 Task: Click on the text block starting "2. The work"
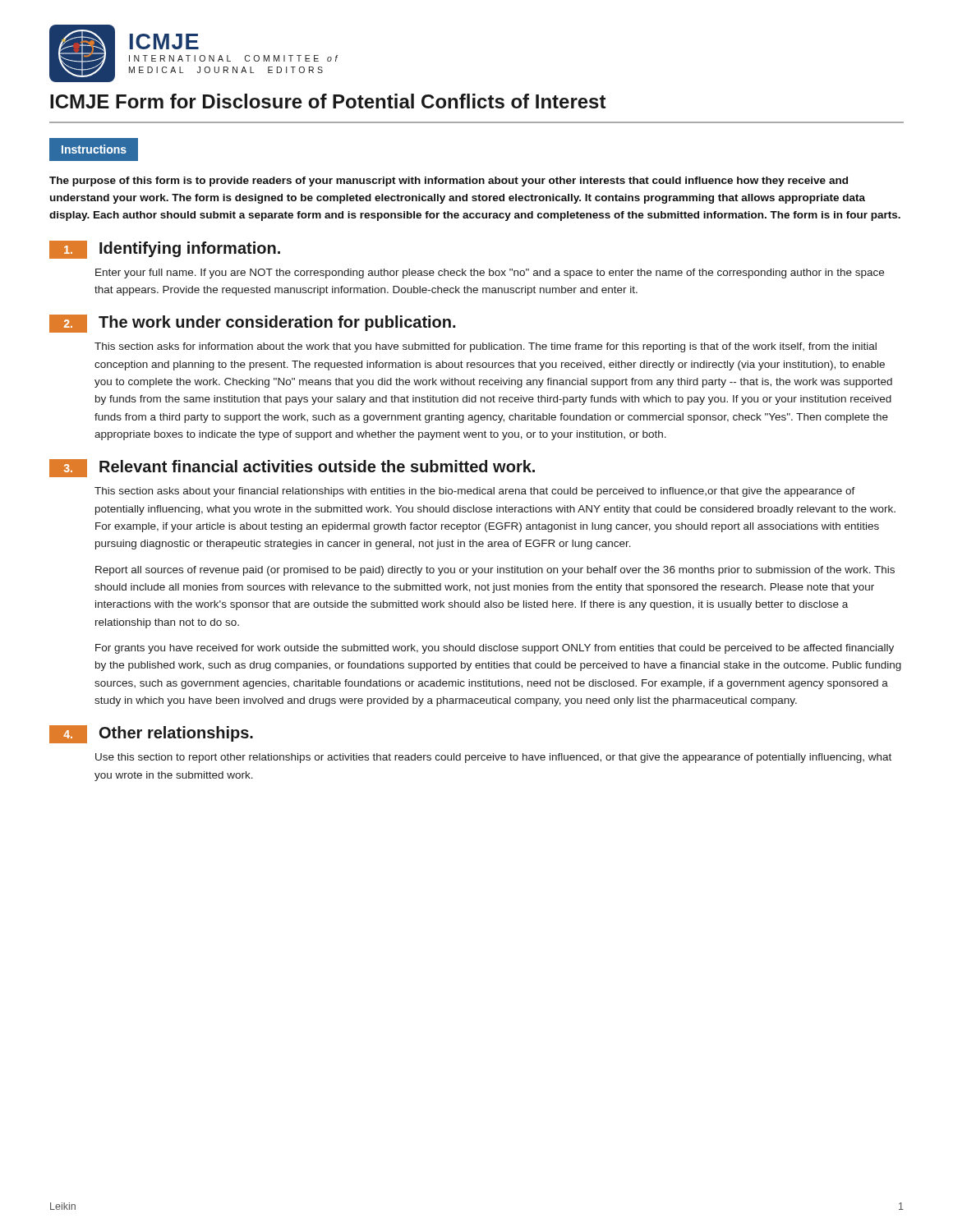pos(253,323)
